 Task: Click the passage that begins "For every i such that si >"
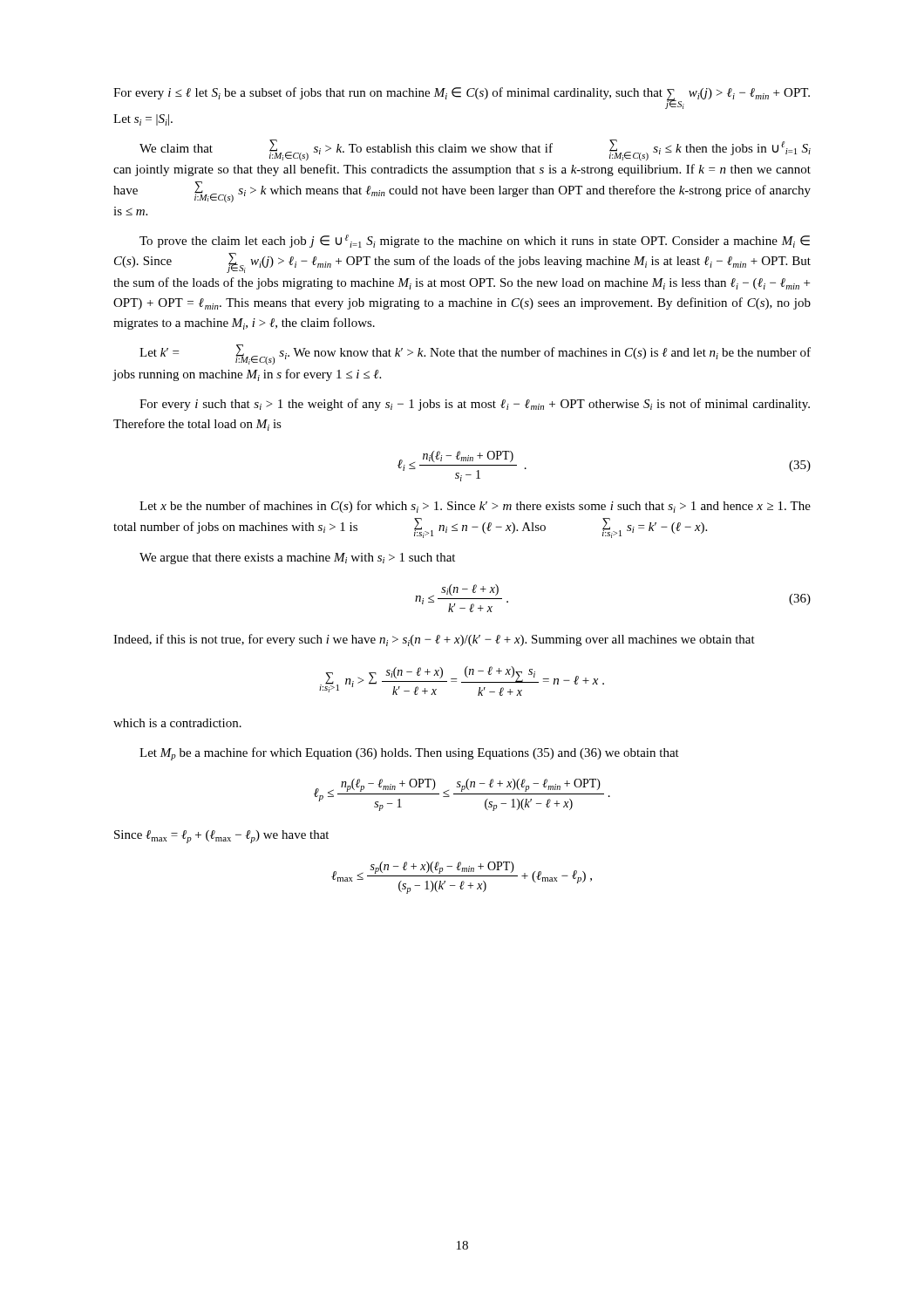pos(462,414)
